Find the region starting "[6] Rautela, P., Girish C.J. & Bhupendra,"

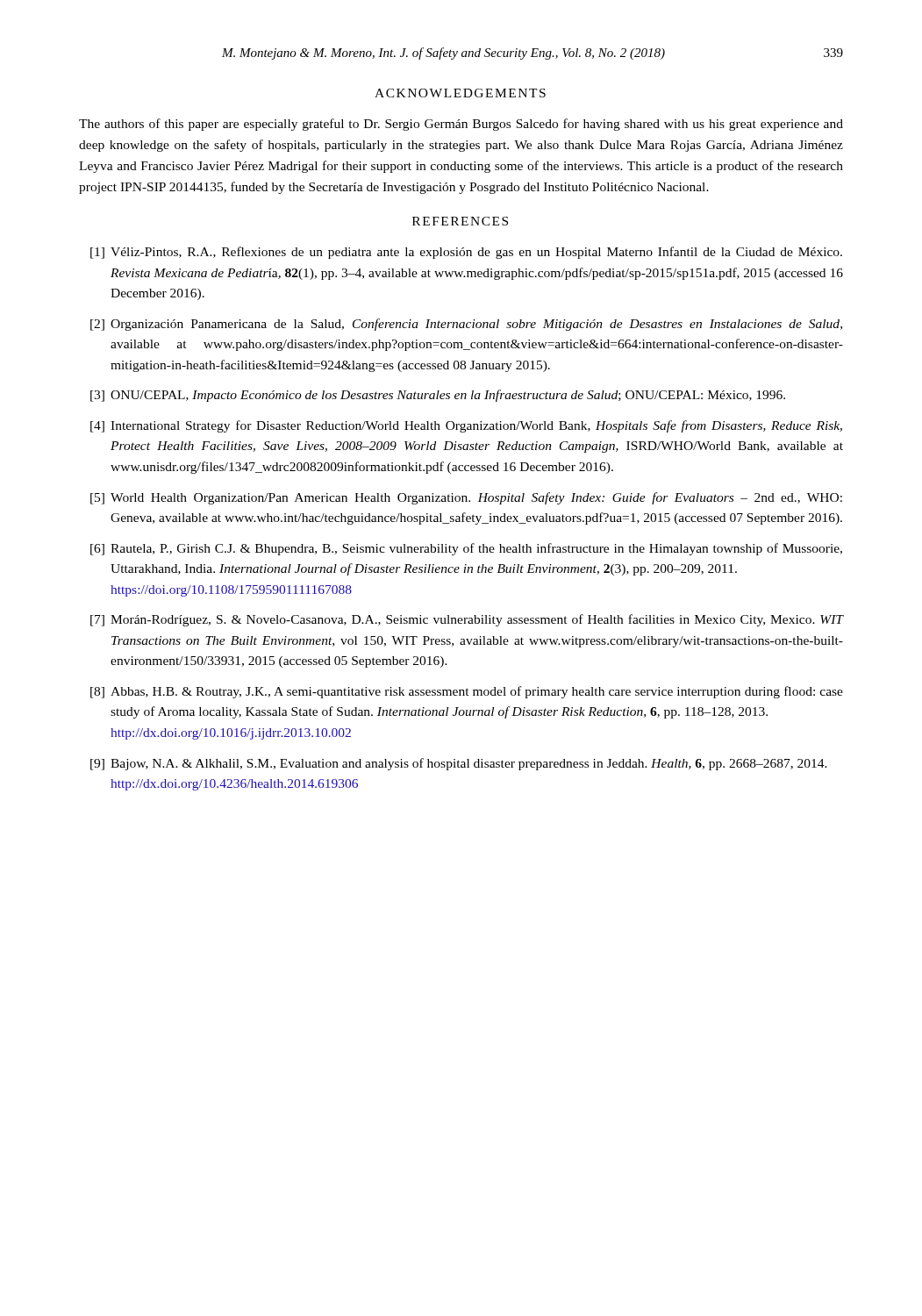pyautogui.click(x=461, y=568)
